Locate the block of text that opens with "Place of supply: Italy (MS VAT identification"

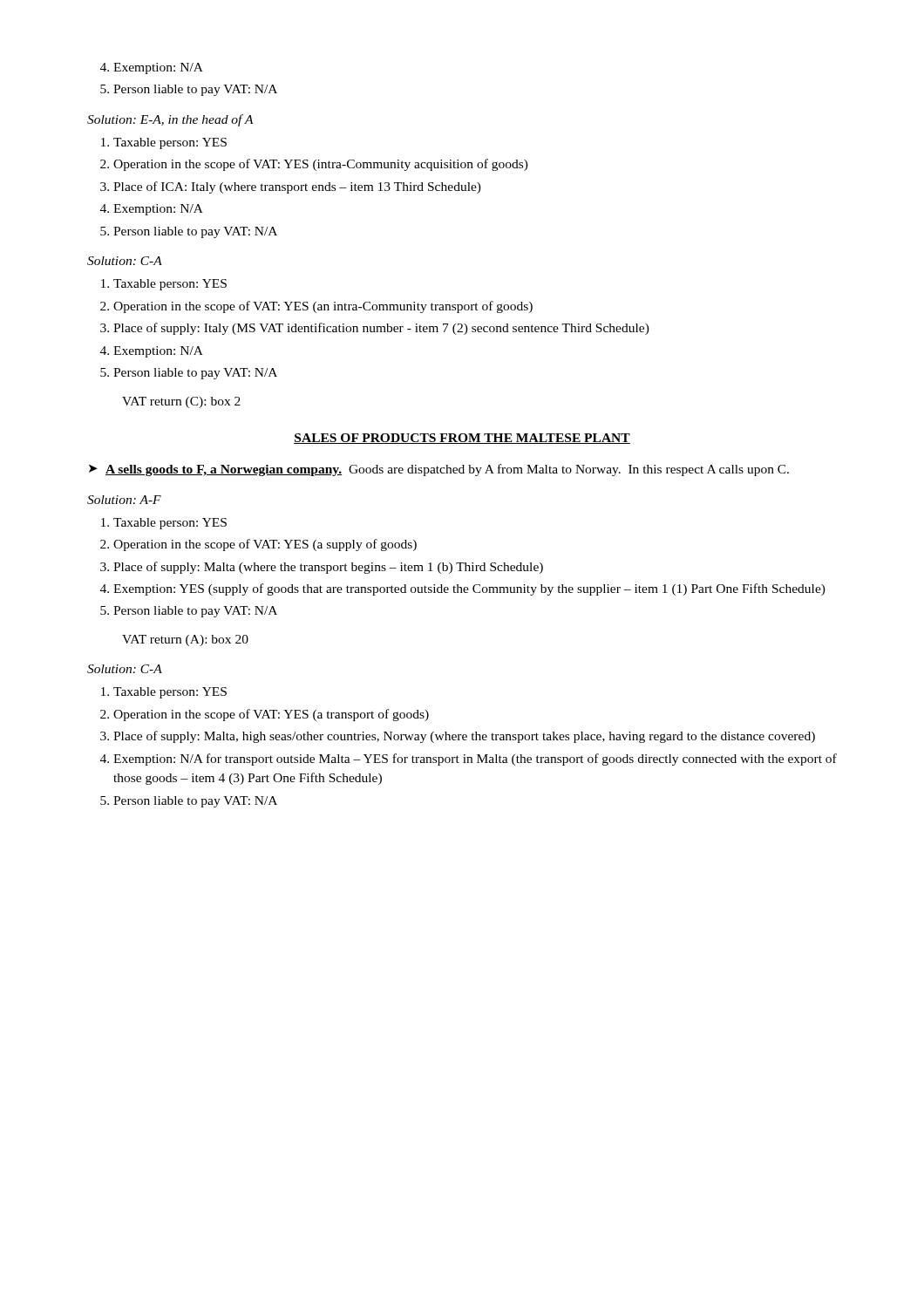click(x=475, y=328)
